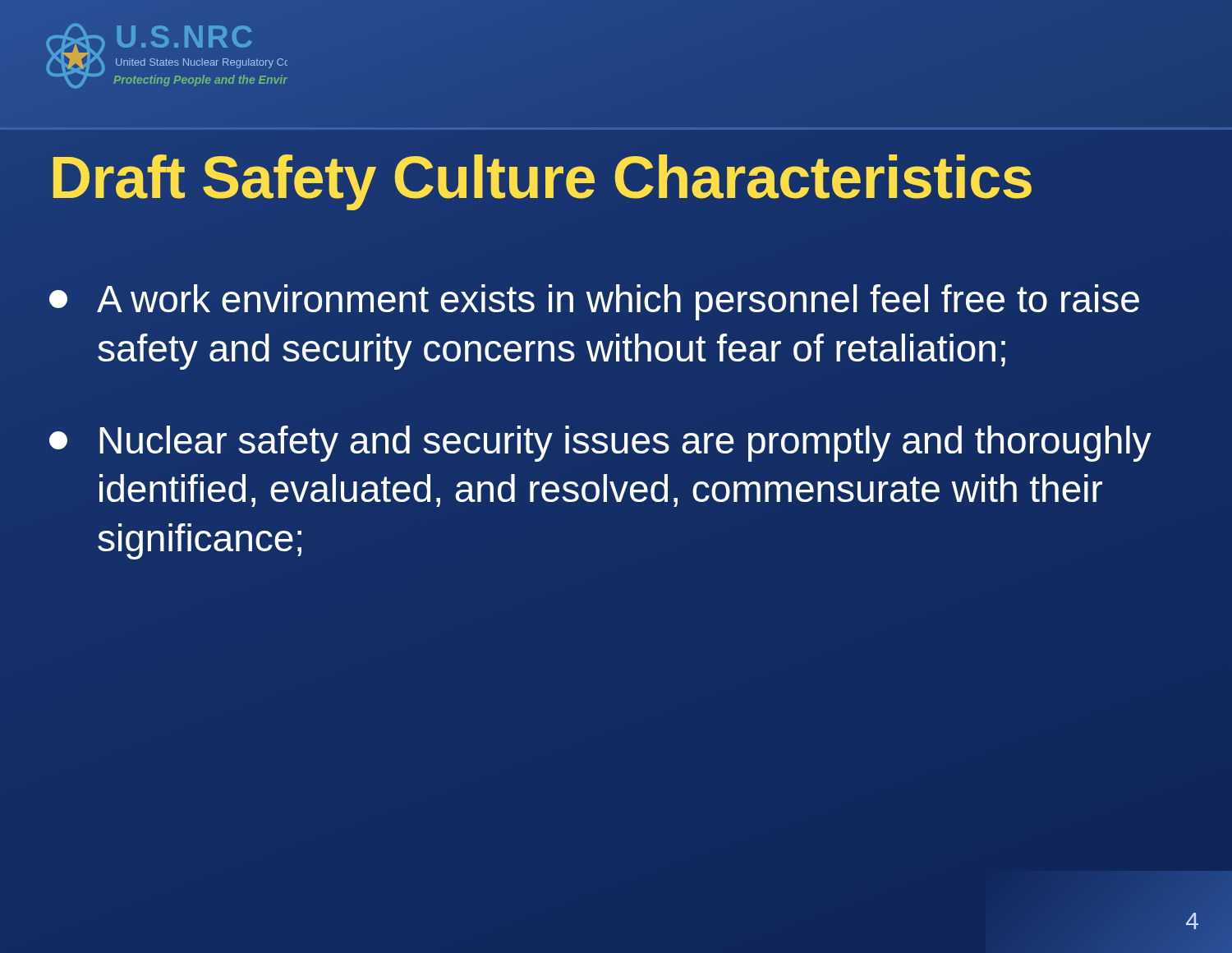The height and width of the screenshot is (953, 1232).
Task: Select the text block starting "Draft Safety Culture Characteristics"
Action: coord(541,177)
